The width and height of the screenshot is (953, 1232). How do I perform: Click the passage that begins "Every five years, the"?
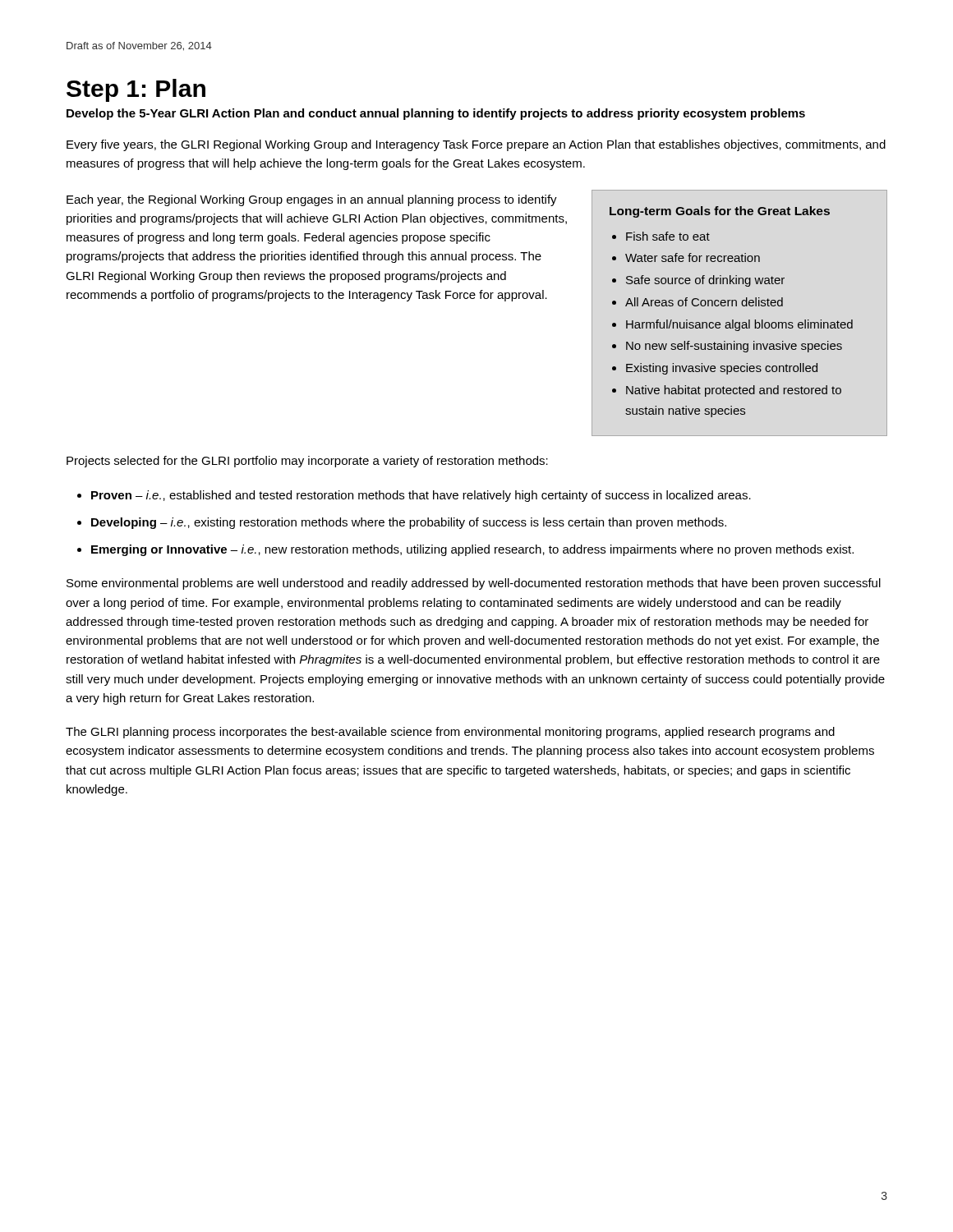point(476,154)
